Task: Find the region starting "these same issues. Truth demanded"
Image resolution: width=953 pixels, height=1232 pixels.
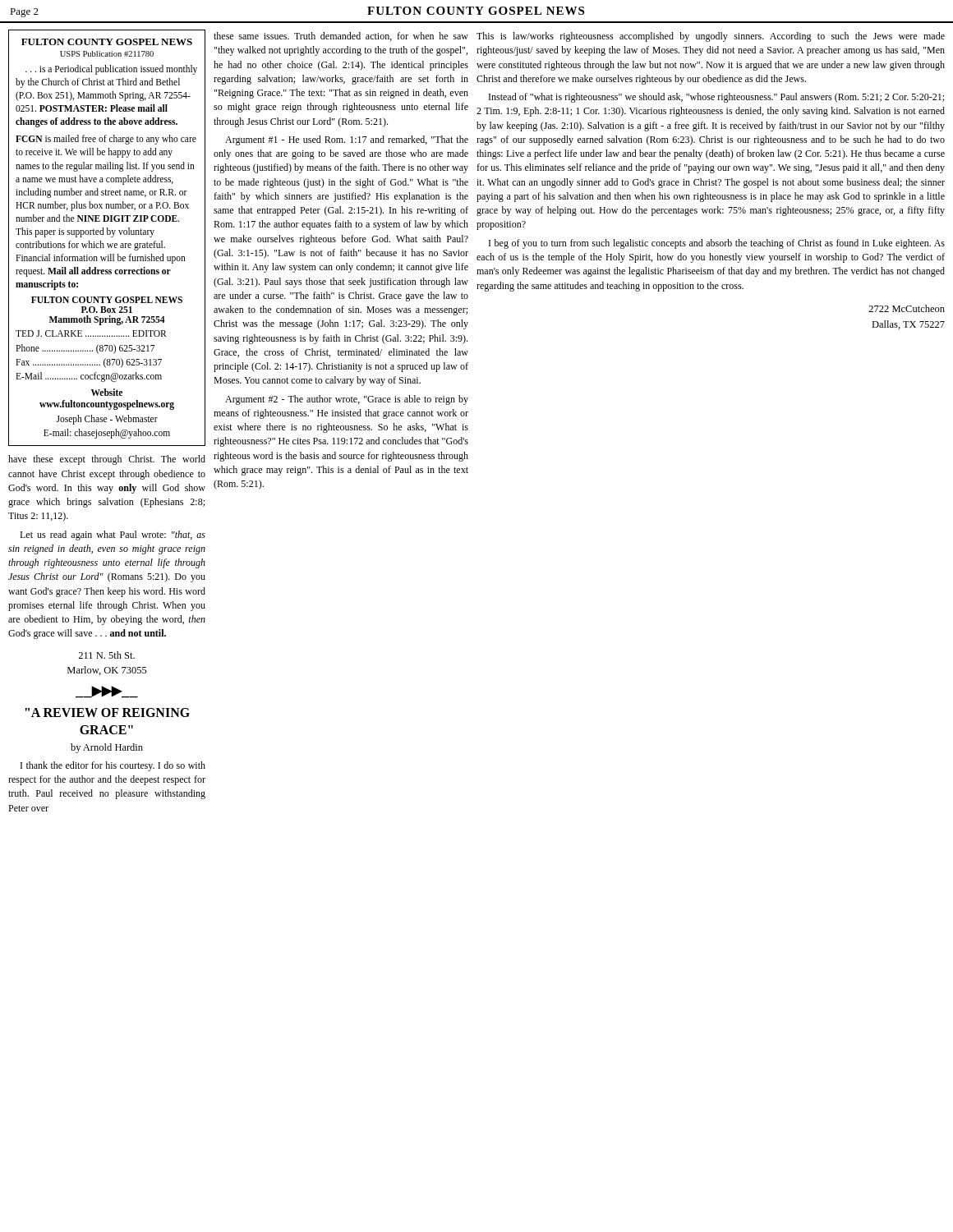Action: 341,261
